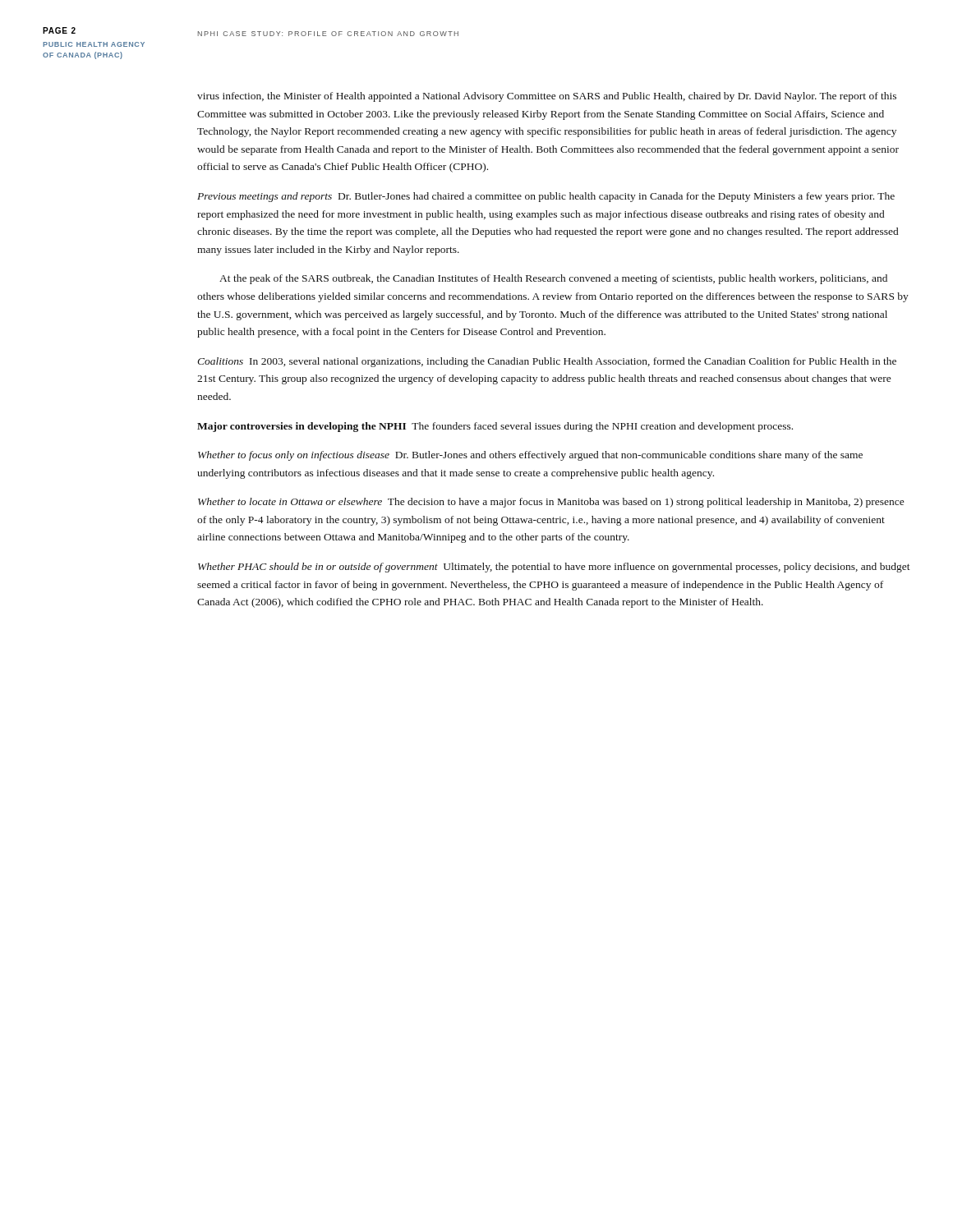
Task: Point to the passage starting "Whether PHAC should be in"
Action: click(x=554, y=584)
